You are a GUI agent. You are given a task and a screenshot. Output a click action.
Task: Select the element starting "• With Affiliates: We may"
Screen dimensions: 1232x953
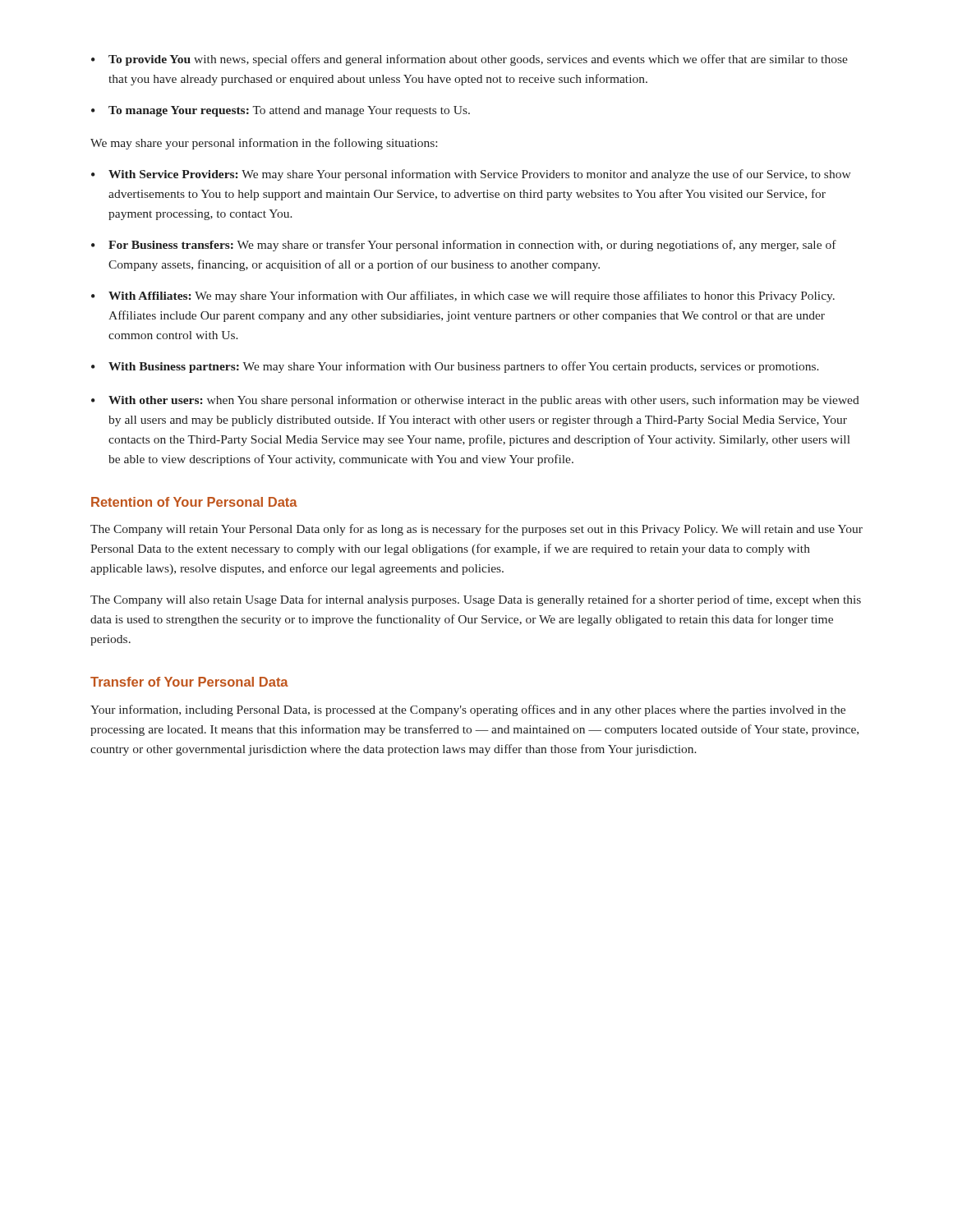[476, 316]
